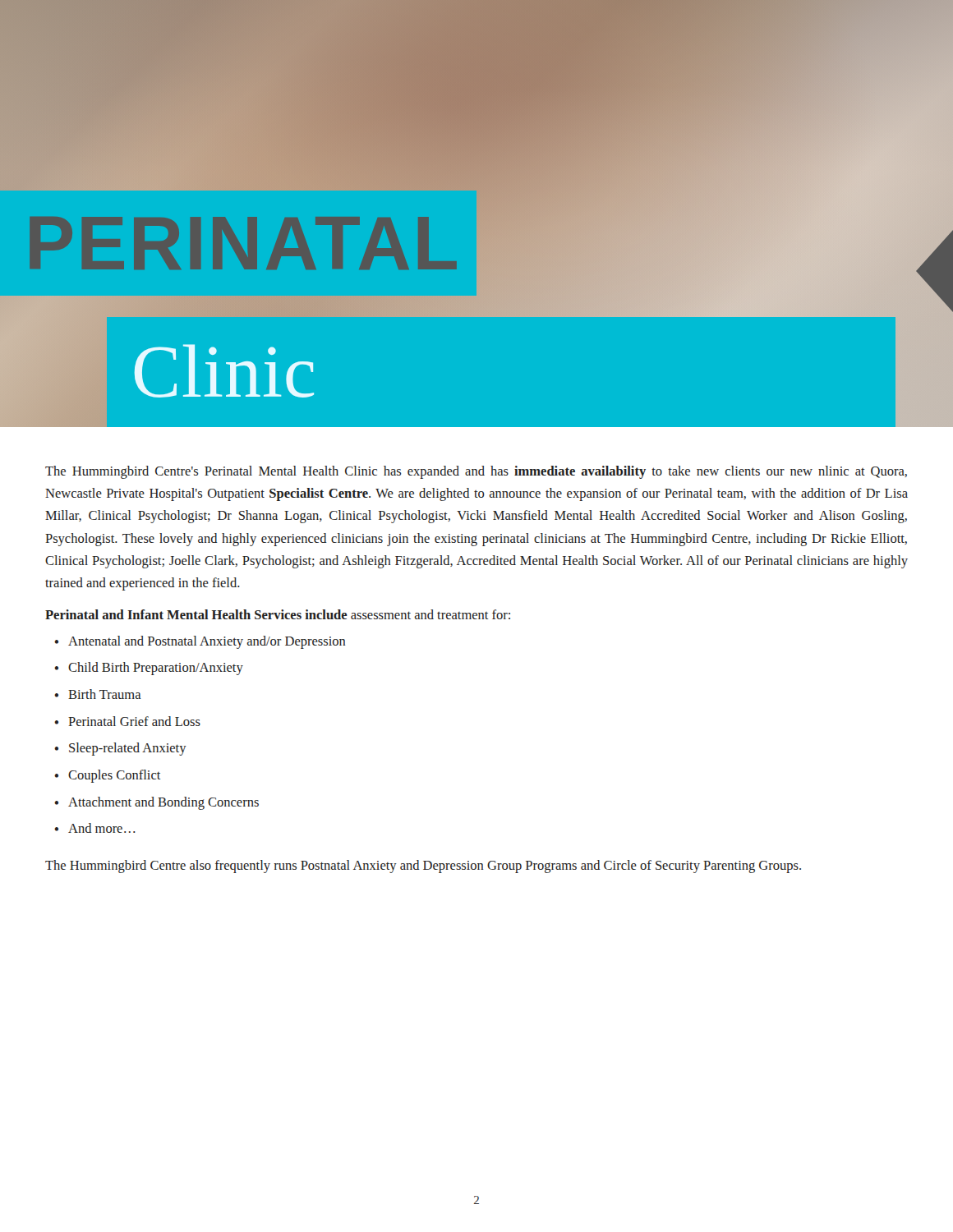Where does it say "•Perinatal Grief and Loss"?

point(123,723)
